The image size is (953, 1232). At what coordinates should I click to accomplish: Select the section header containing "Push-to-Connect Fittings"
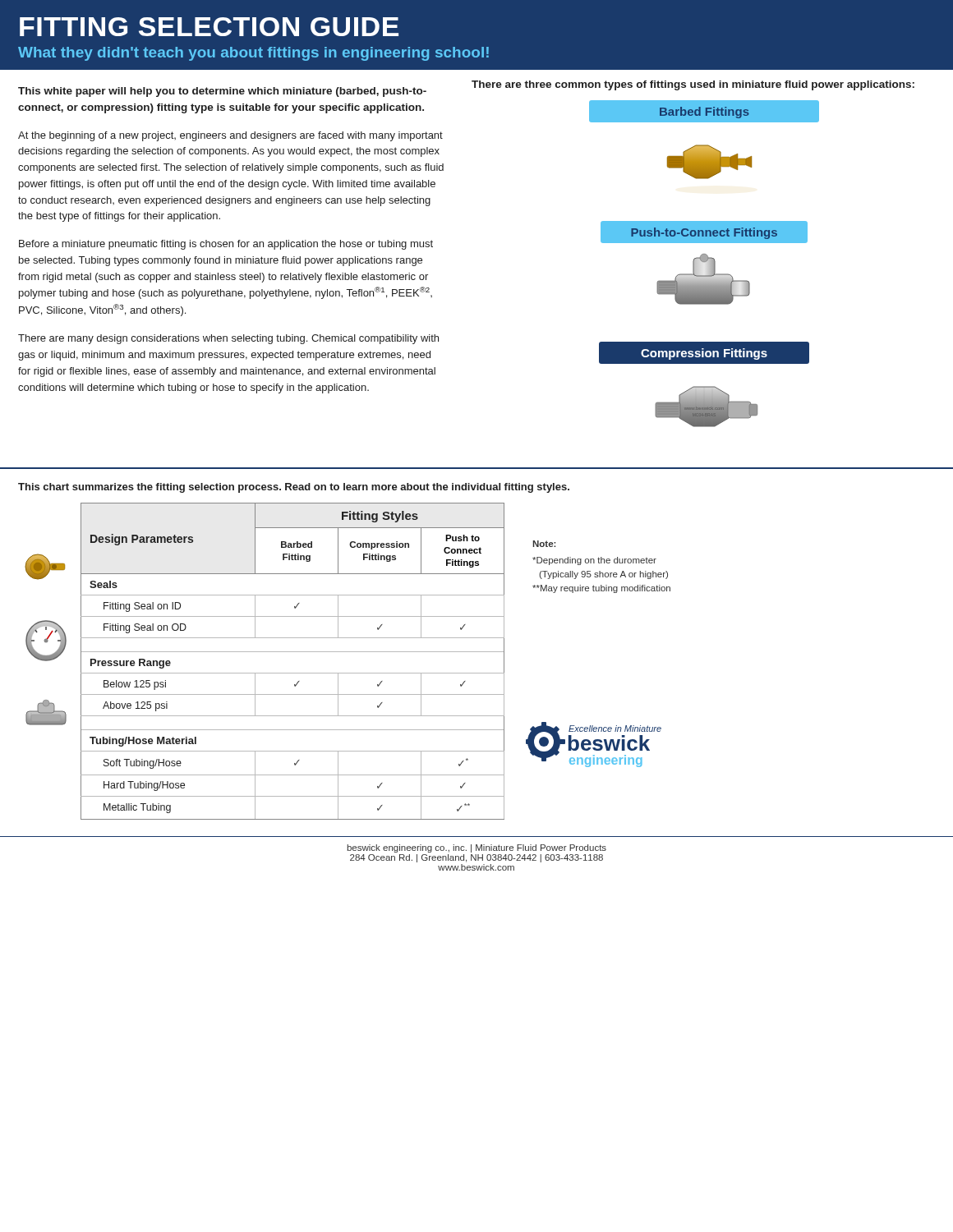704,232
